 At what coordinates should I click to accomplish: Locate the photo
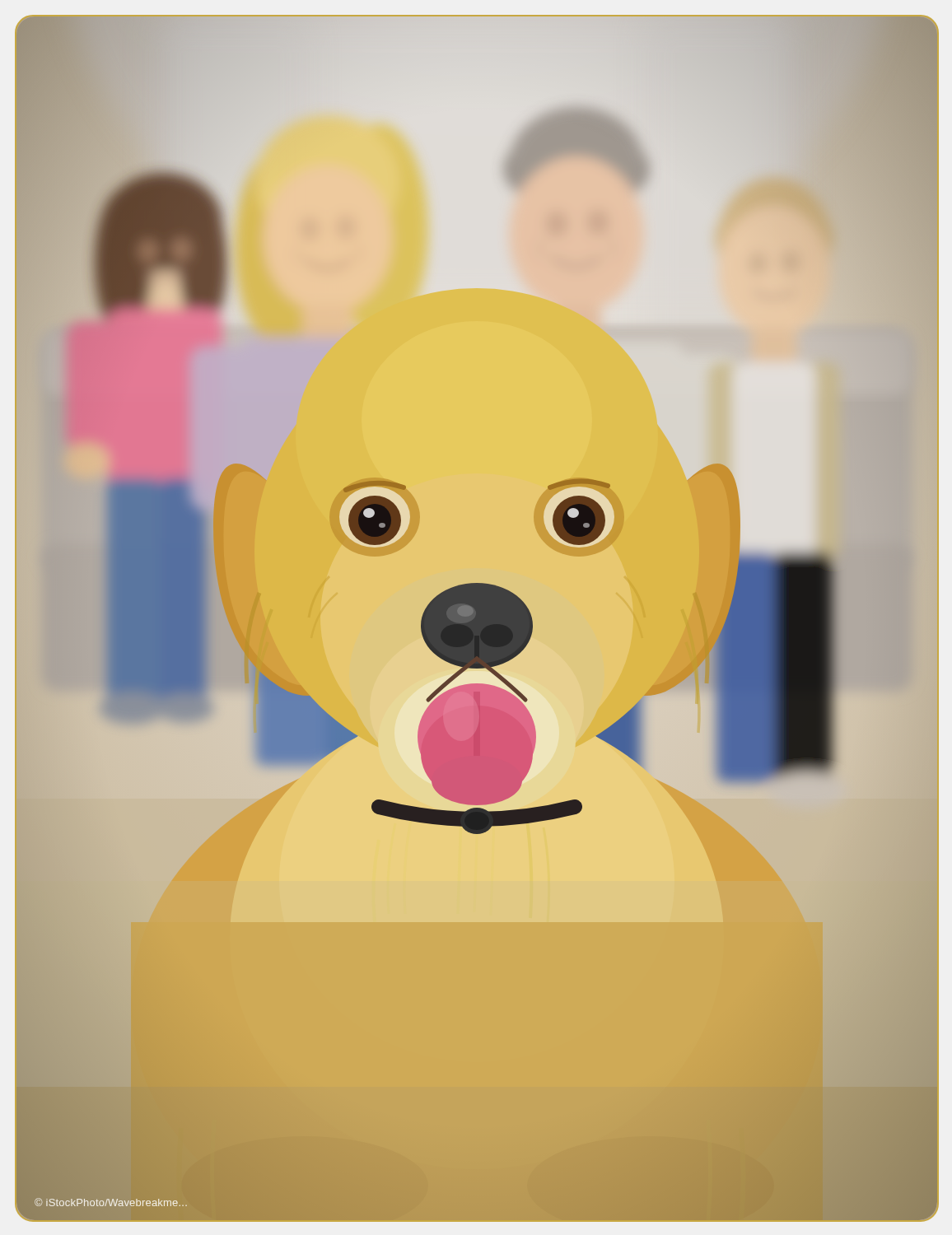click(x=477, y=618)
